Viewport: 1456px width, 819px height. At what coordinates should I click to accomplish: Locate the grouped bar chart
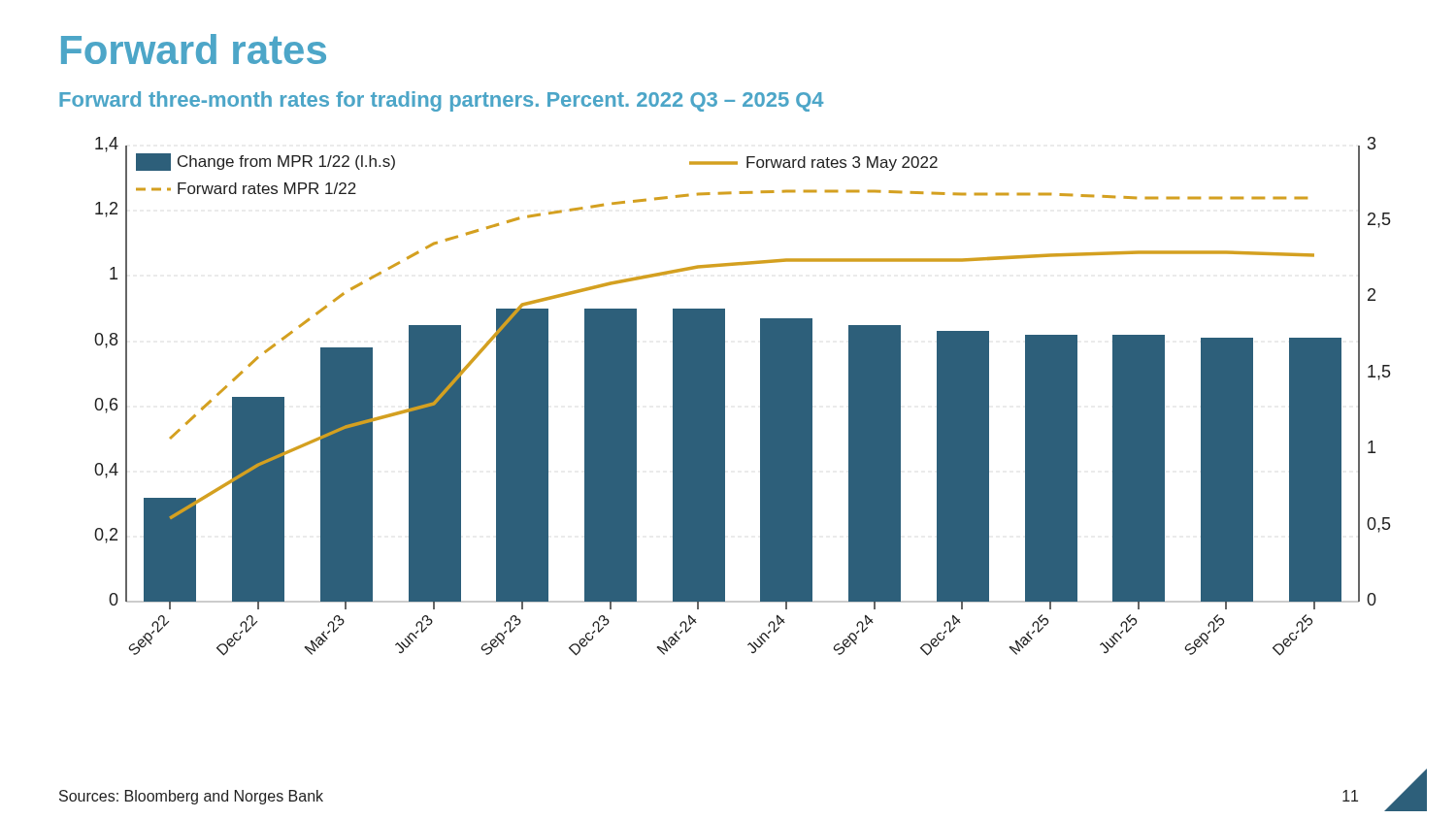(733, 432)
